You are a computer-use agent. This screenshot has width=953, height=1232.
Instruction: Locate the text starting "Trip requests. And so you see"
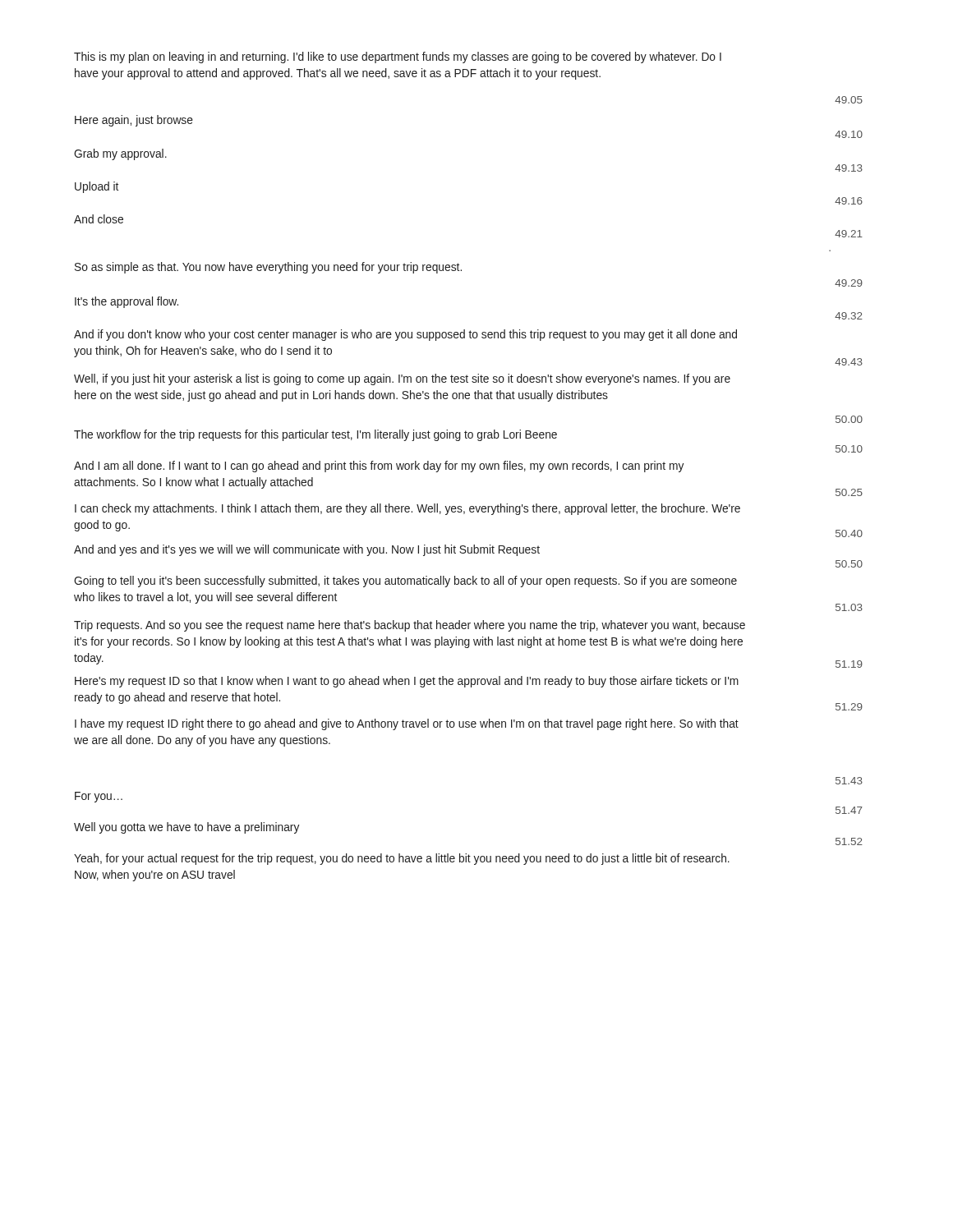(x=410, y=642)
